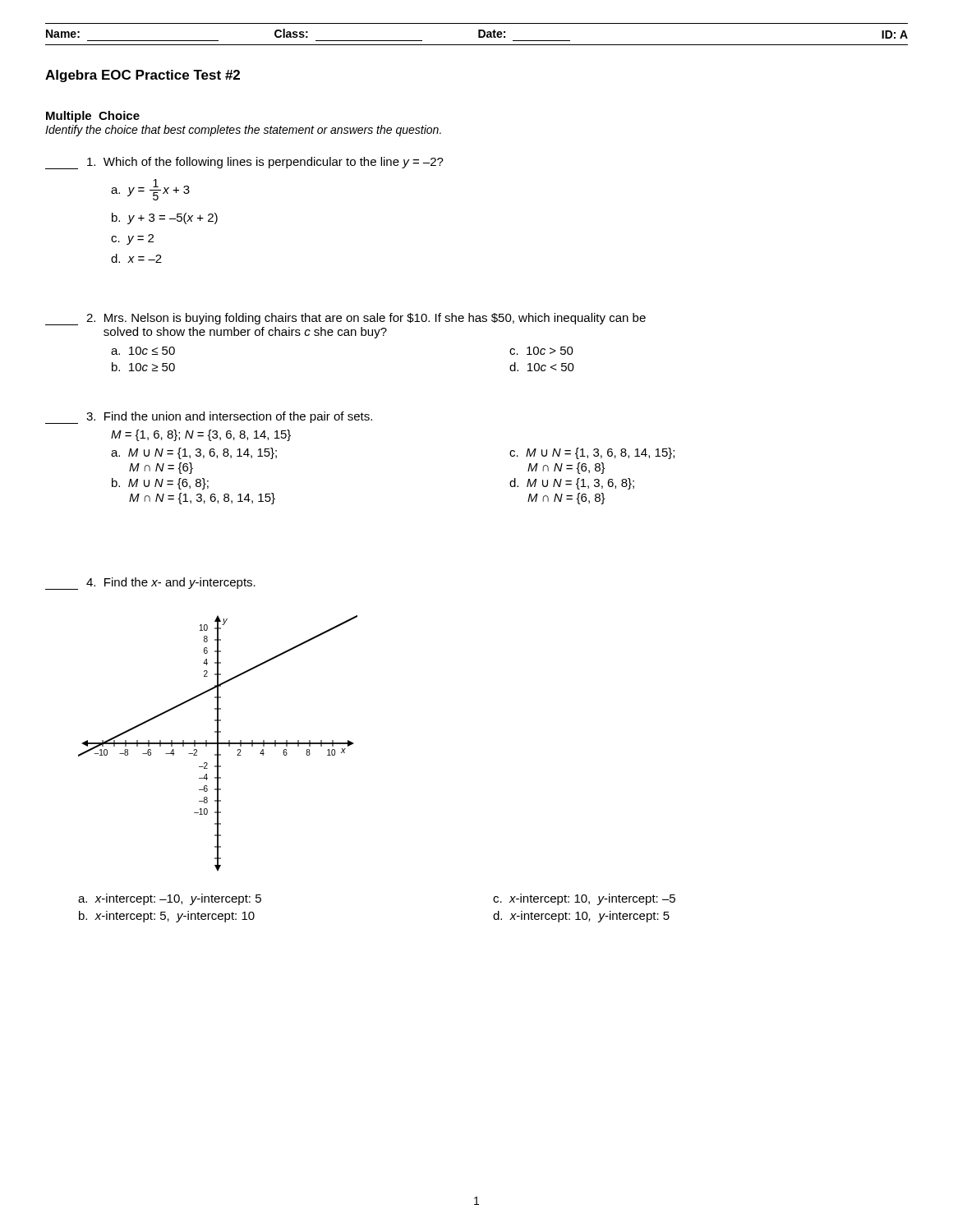This screenshot has height=1232, width=953.
Task: Navigate to the region starting "a. x-intercept: –10, y-intercept: 5"
Action: [493, 907]
